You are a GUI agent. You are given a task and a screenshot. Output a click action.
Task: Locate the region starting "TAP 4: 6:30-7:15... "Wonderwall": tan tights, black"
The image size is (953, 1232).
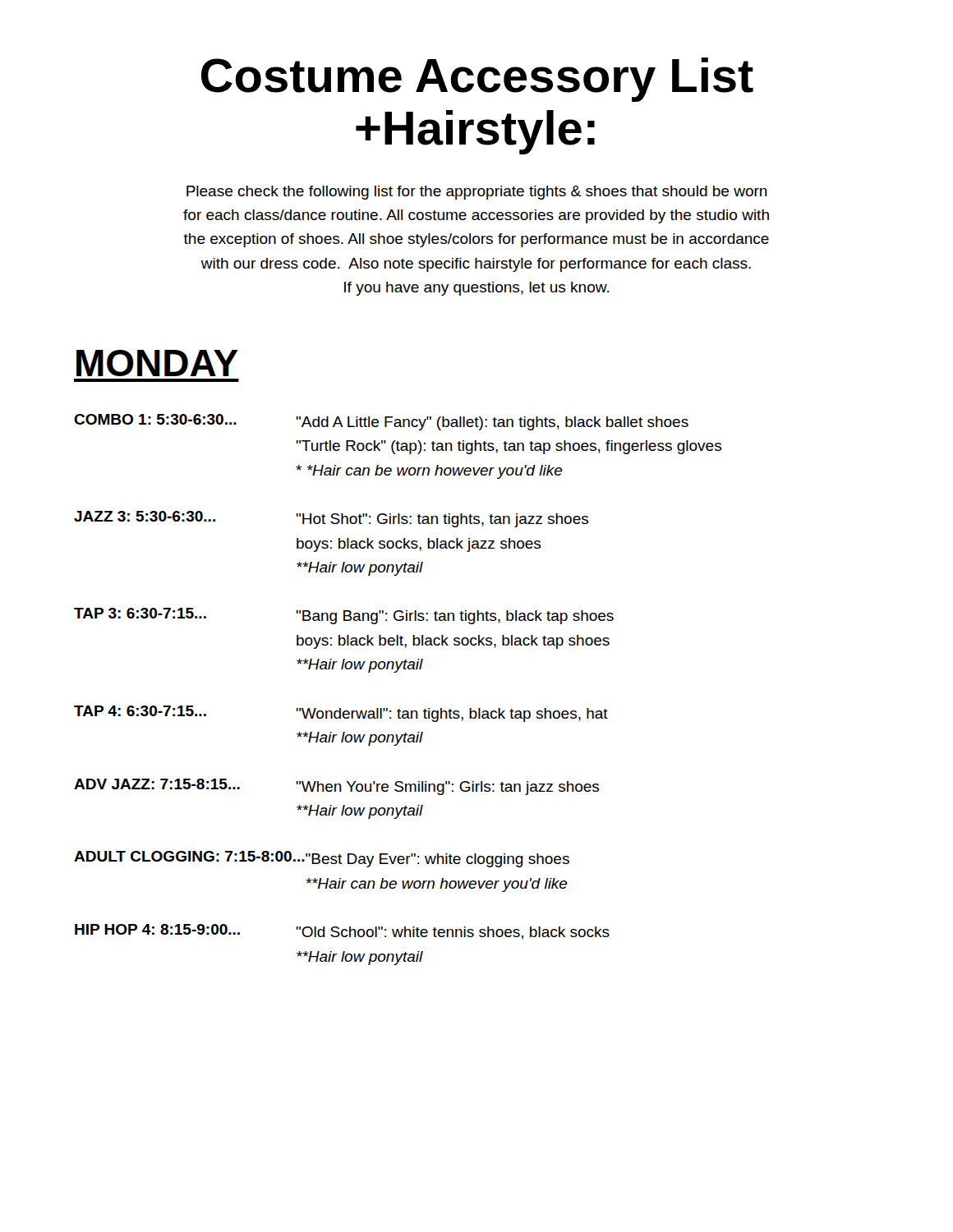(x=476, y=725)
